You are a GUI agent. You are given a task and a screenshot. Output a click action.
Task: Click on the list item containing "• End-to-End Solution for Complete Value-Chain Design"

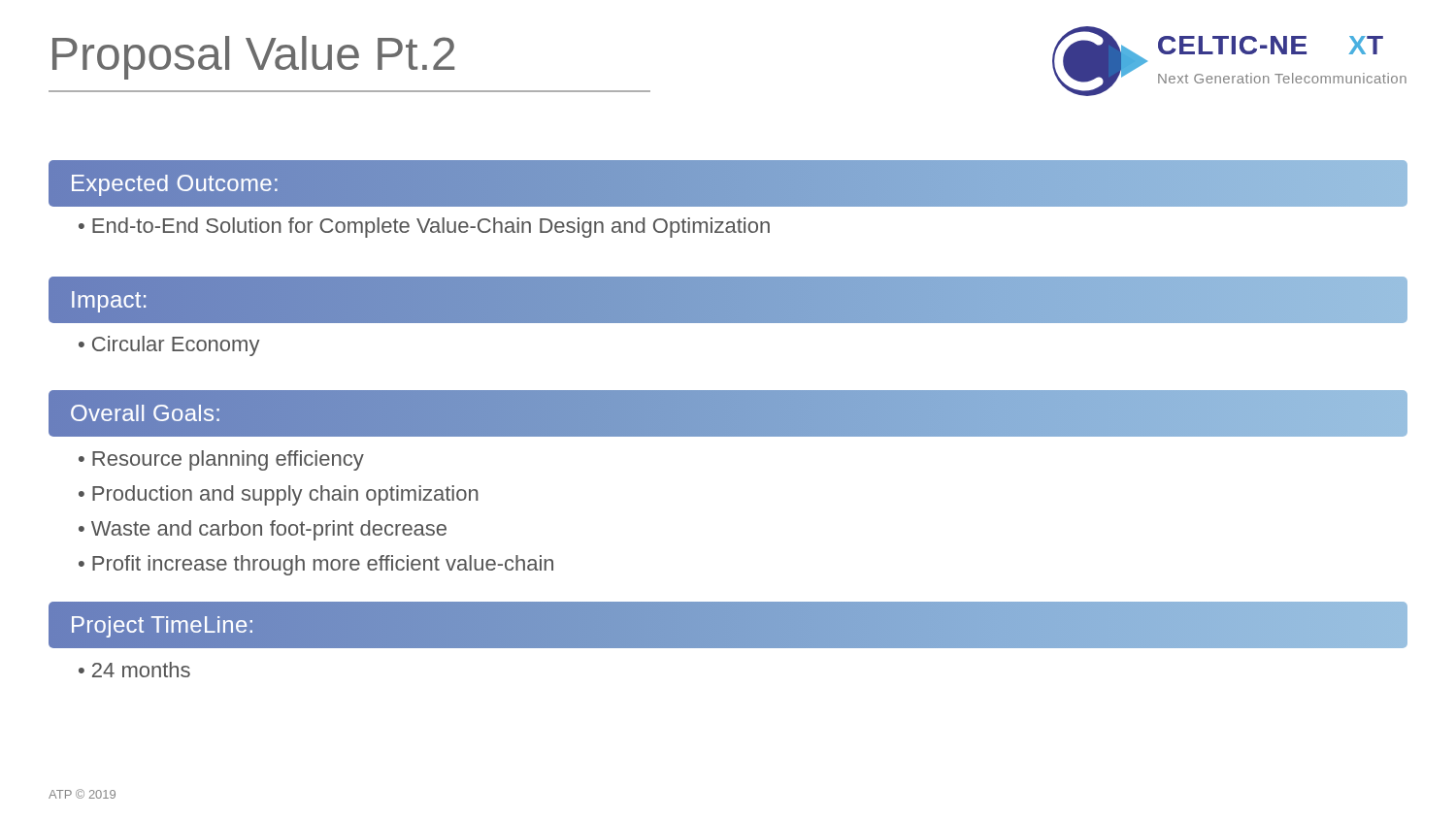pyautogui.click(x=424, y=226)
